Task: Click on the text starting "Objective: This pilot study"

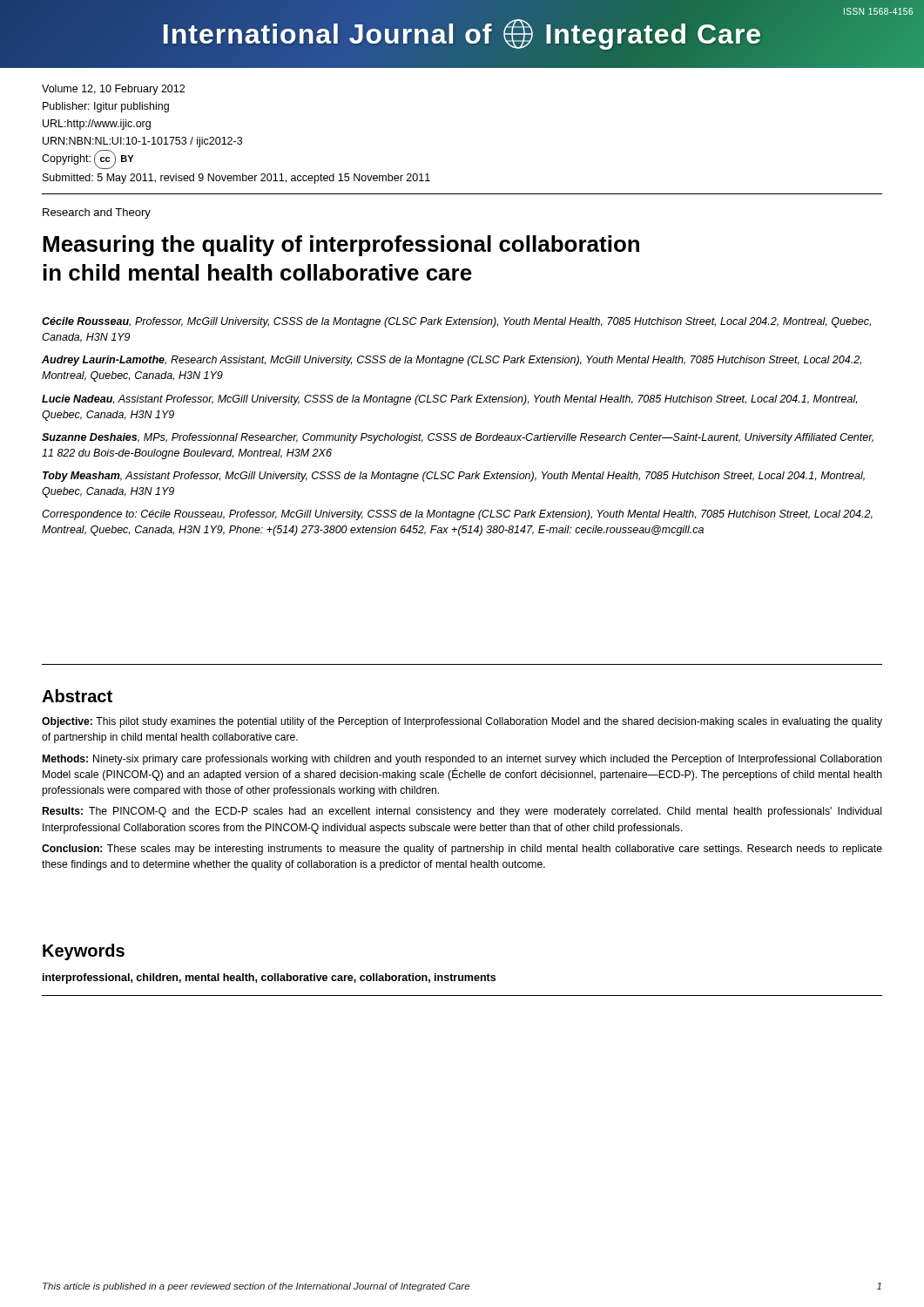Action: 462,729
